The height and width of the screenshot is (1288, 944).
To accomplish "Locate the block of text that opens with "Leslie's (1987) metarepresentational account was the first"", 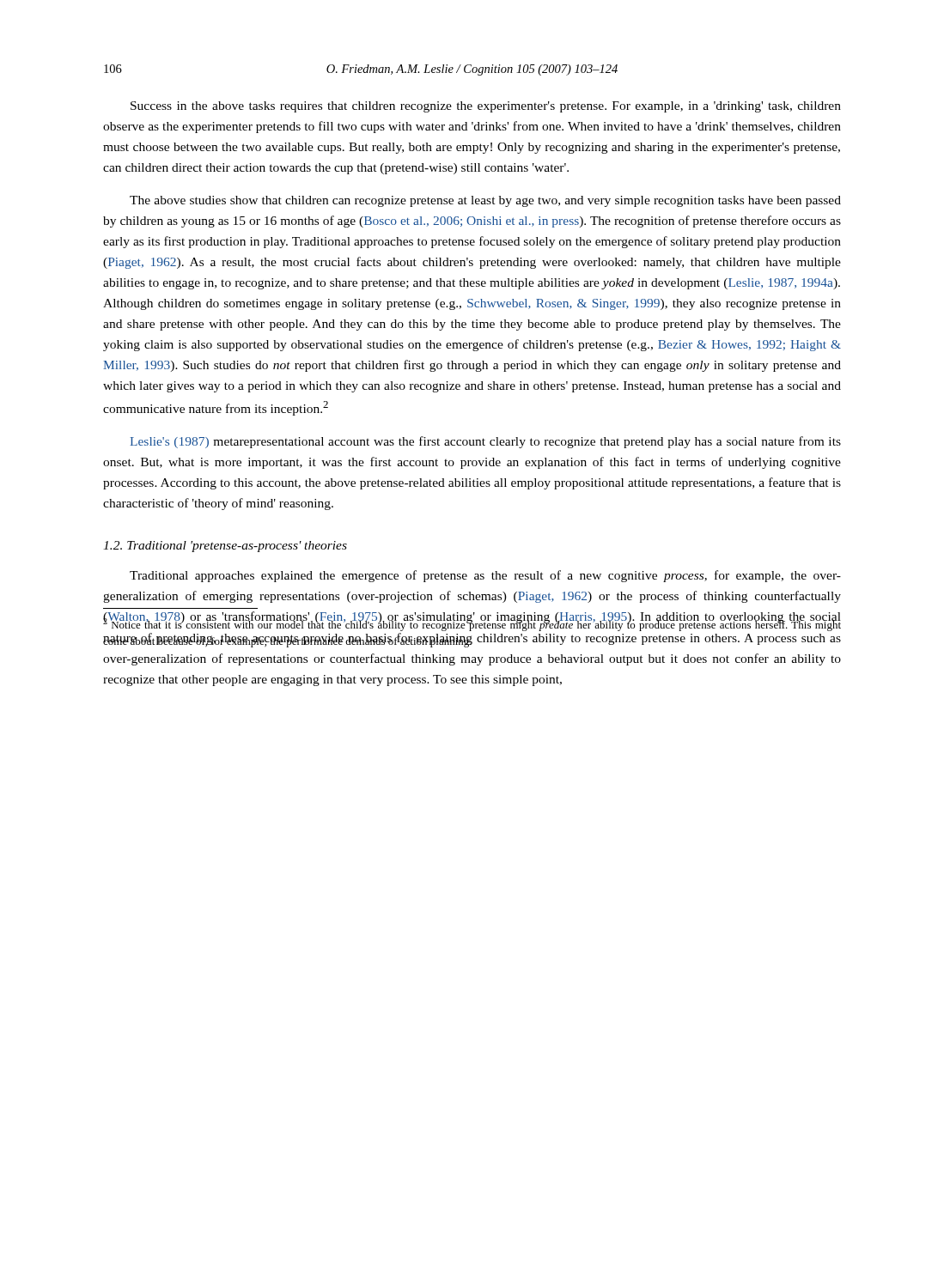I will (472, 473).
